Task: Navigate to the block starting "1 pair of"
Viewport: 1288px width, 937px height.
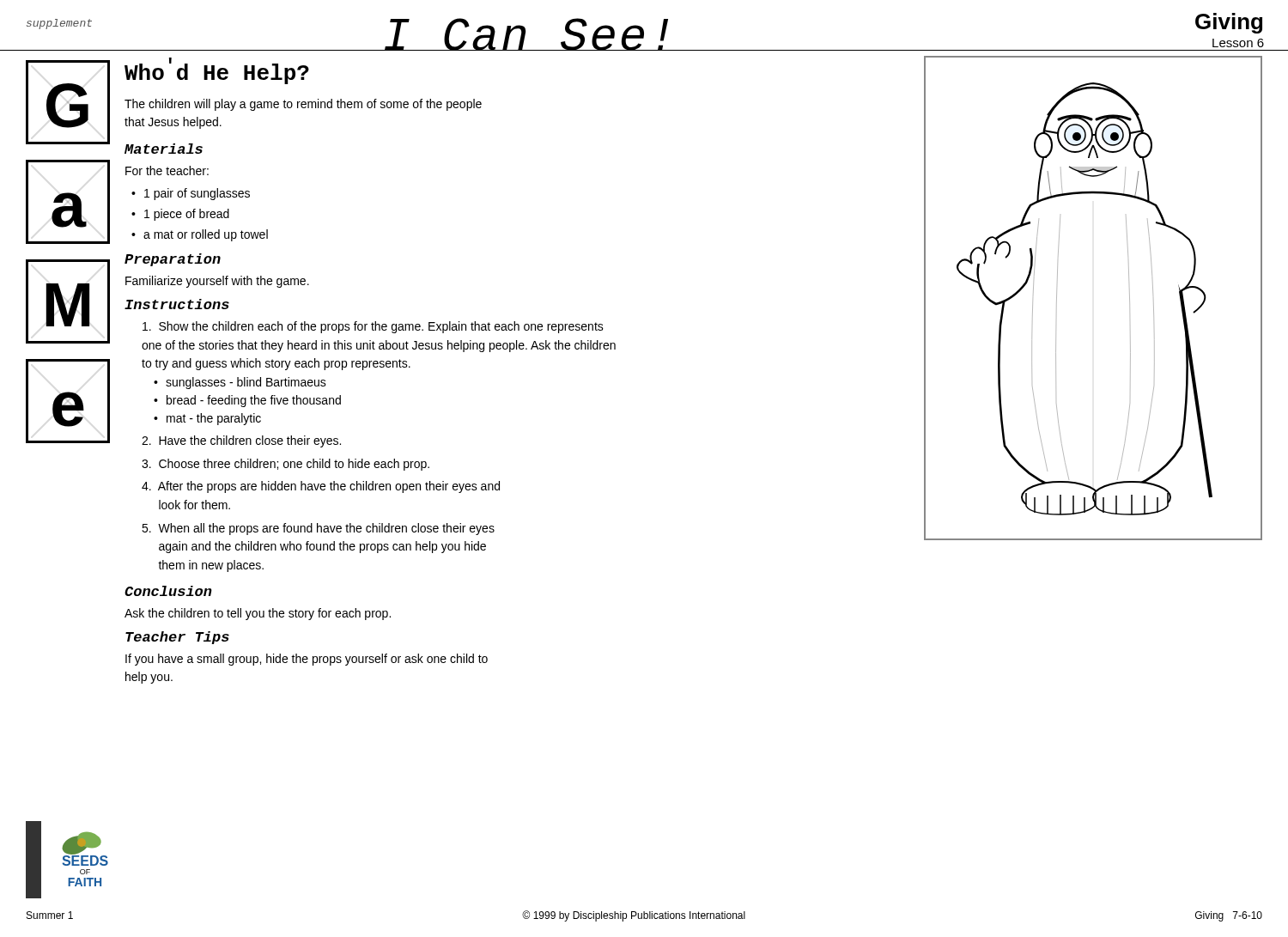Action: [197, 193]
